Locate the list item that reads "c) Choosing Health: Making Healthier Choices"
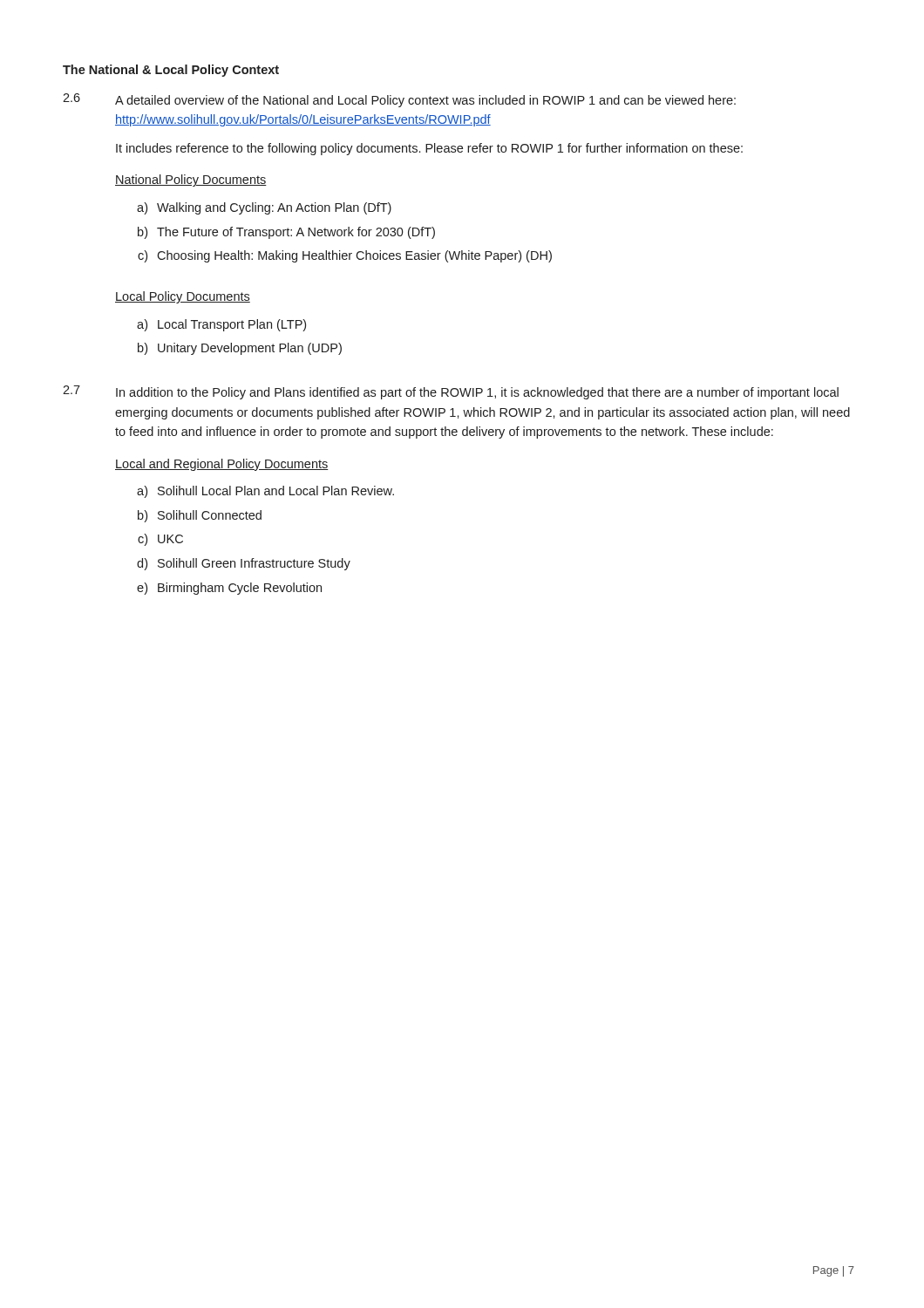The height and width of the screenshot is (1308, 924). point(485,257)
